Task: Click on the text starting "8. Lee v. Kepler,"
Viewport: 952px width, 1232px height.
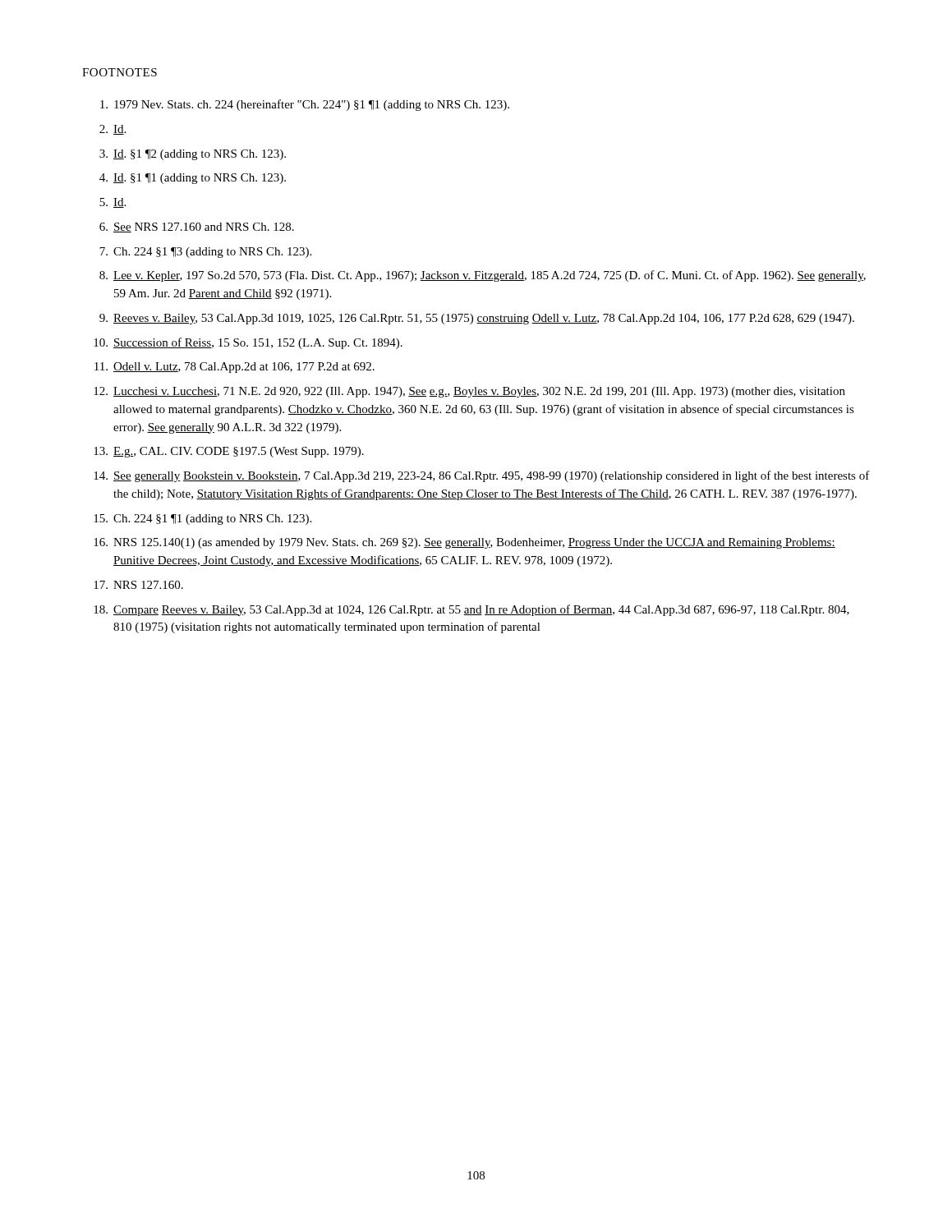Action: pyautogui.click(x=476, y=285)
